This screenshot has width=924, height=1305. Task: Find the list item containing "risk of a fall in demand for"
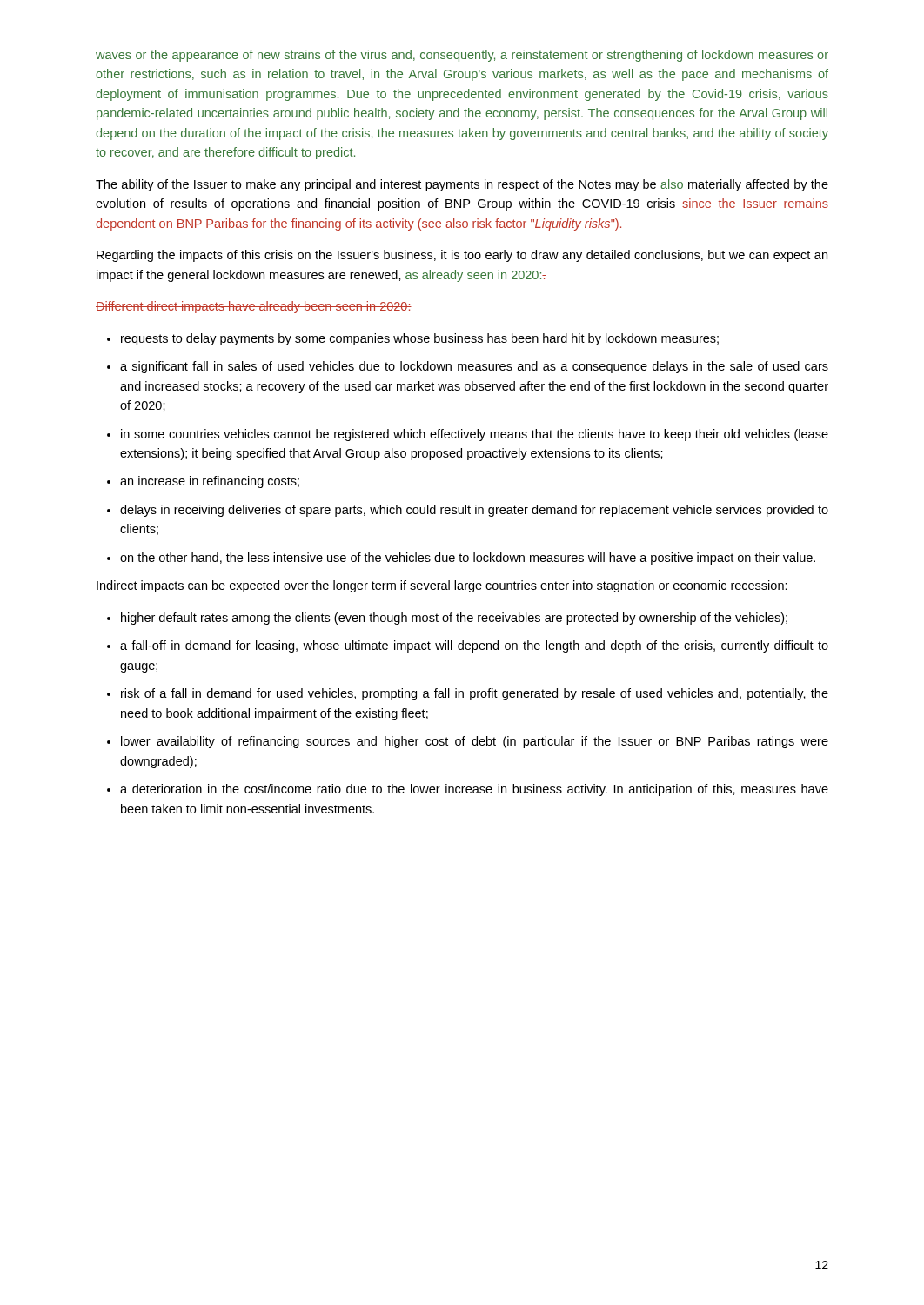[x=462, y=704]
